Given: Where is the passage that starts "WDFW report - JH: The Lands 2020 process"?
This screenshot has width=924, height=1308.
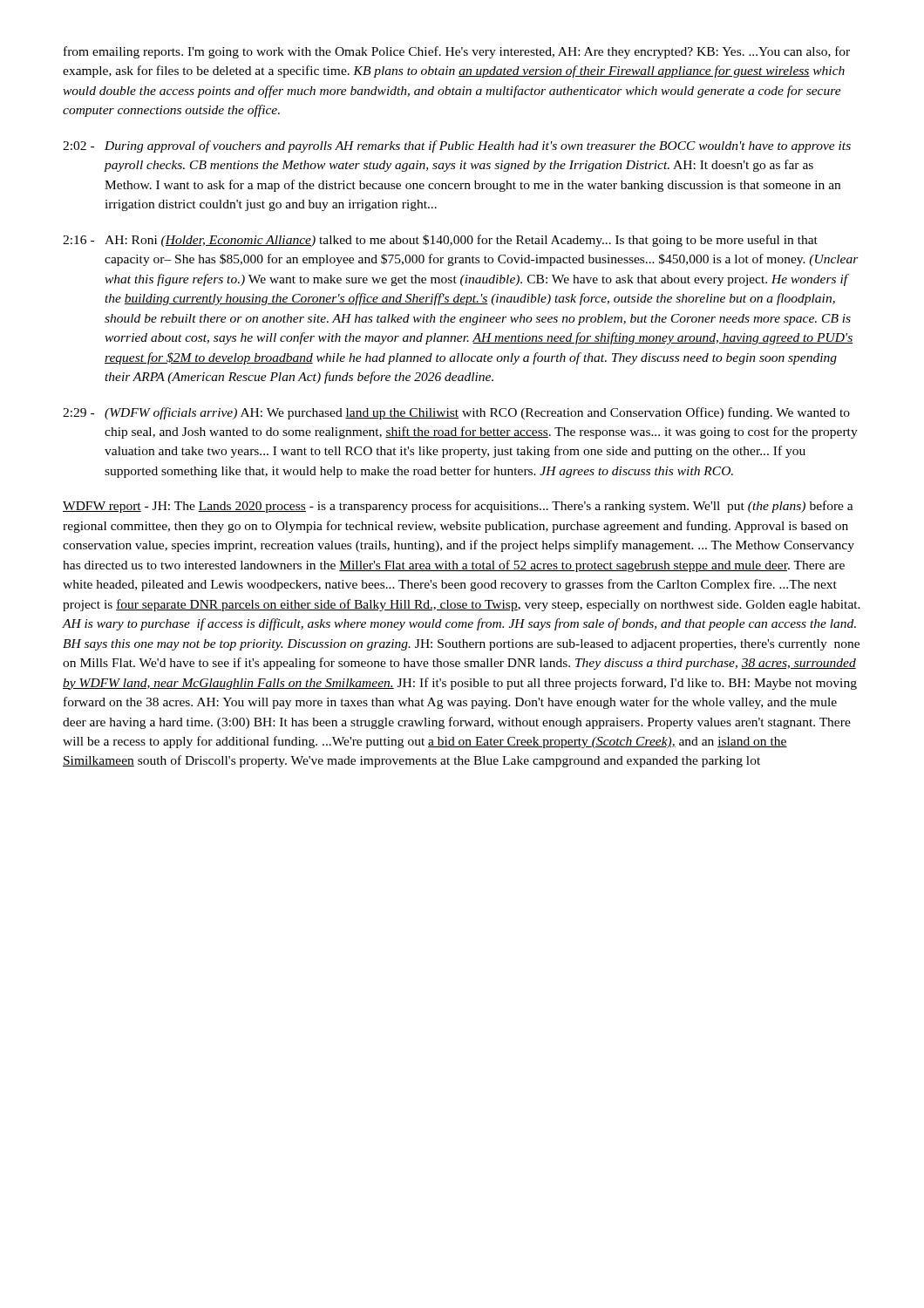Looking at the screenshot, I should (x=462, y=633).
